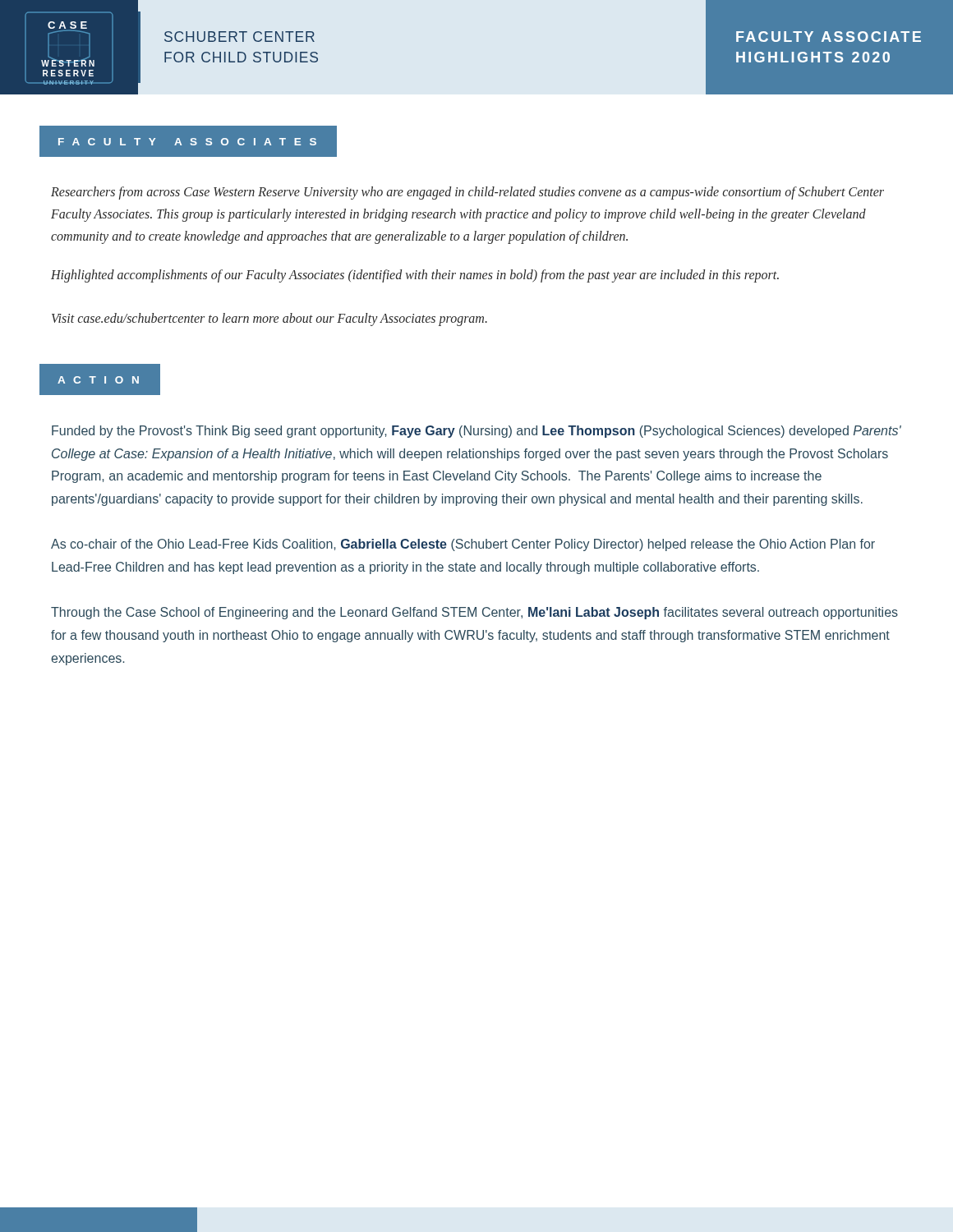Locate the text block that reads "Through the Case School"
The width and height of the screenshot is (953, 1232).
[474, 635]
